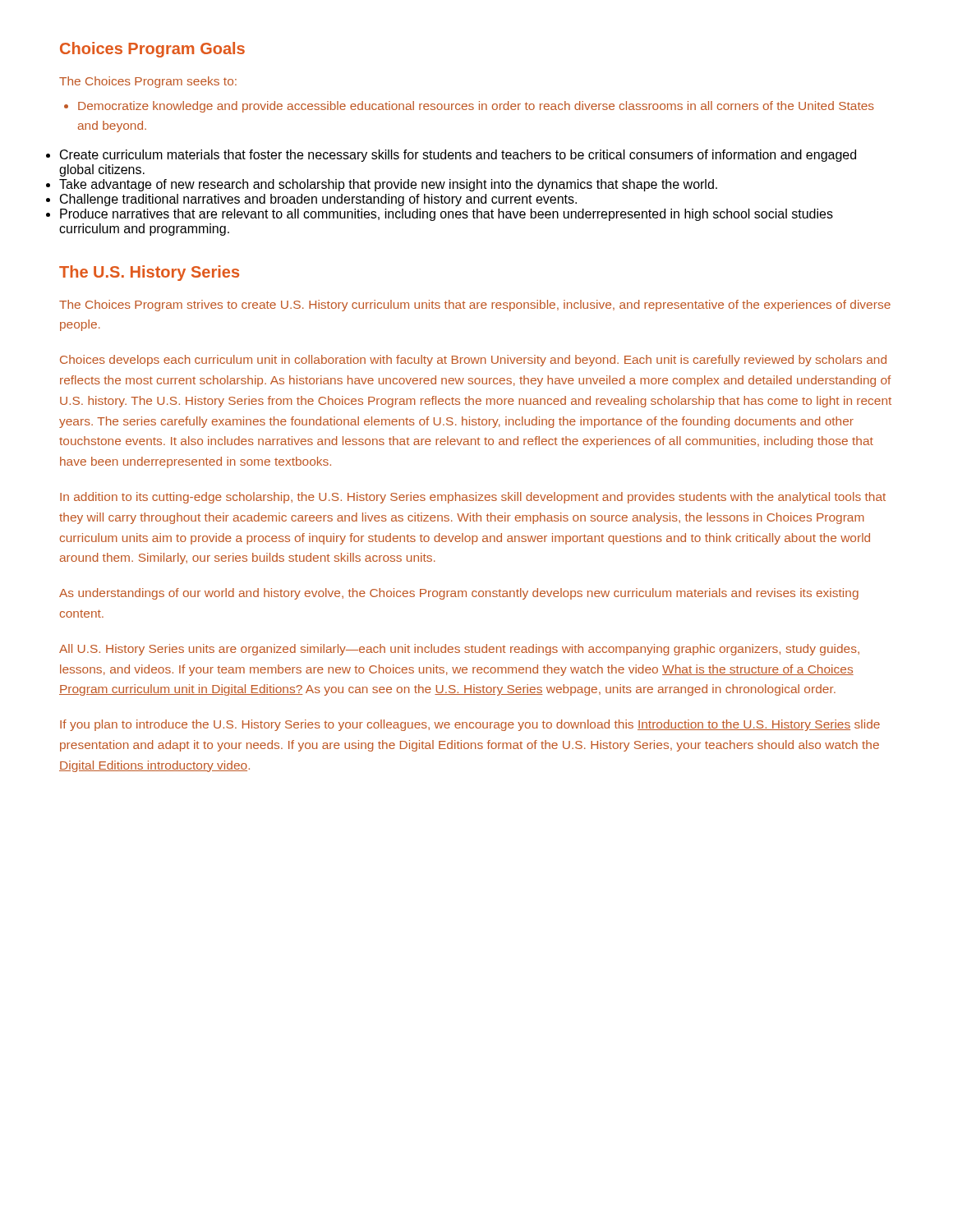953x1232 pixels.
Task: Locate the passage starting "Produce narratives that are relevant to"
Action: coord(476,222)
